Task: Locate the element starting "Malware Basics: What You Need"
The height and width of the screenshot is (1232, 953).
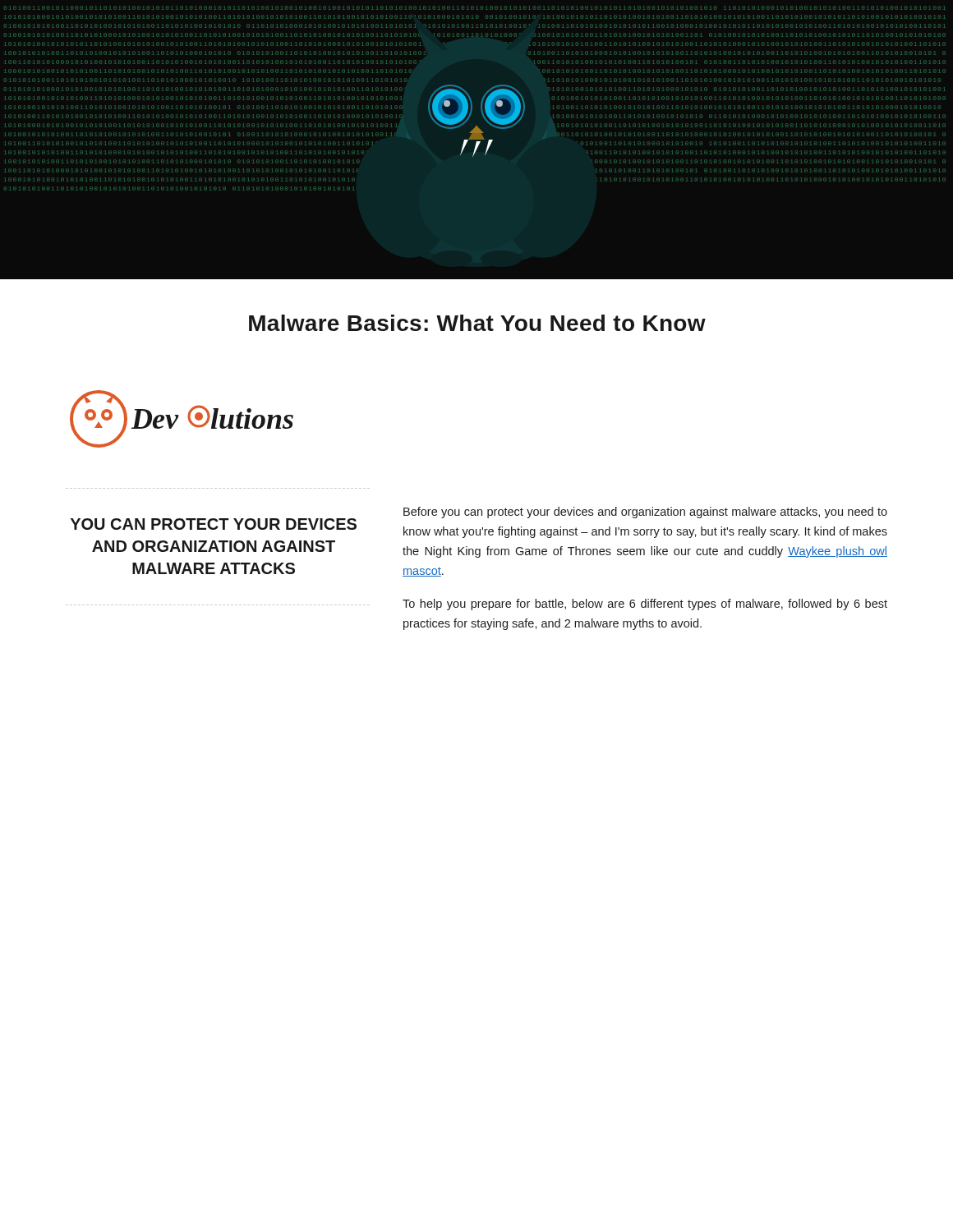Action: [476, 324]
